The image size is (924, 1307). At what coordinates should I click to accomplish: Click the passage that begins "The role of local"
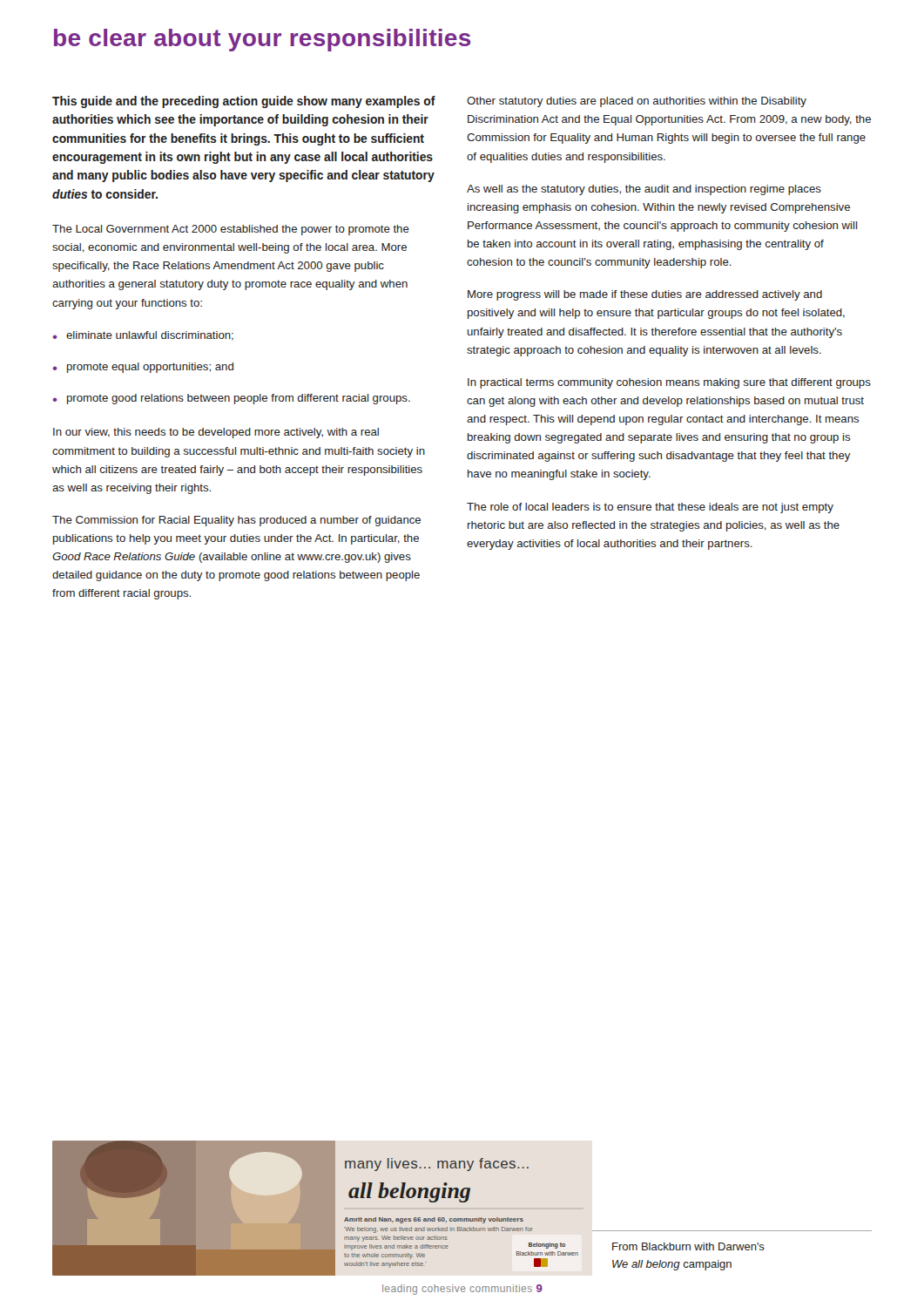[x=669, y=525]
